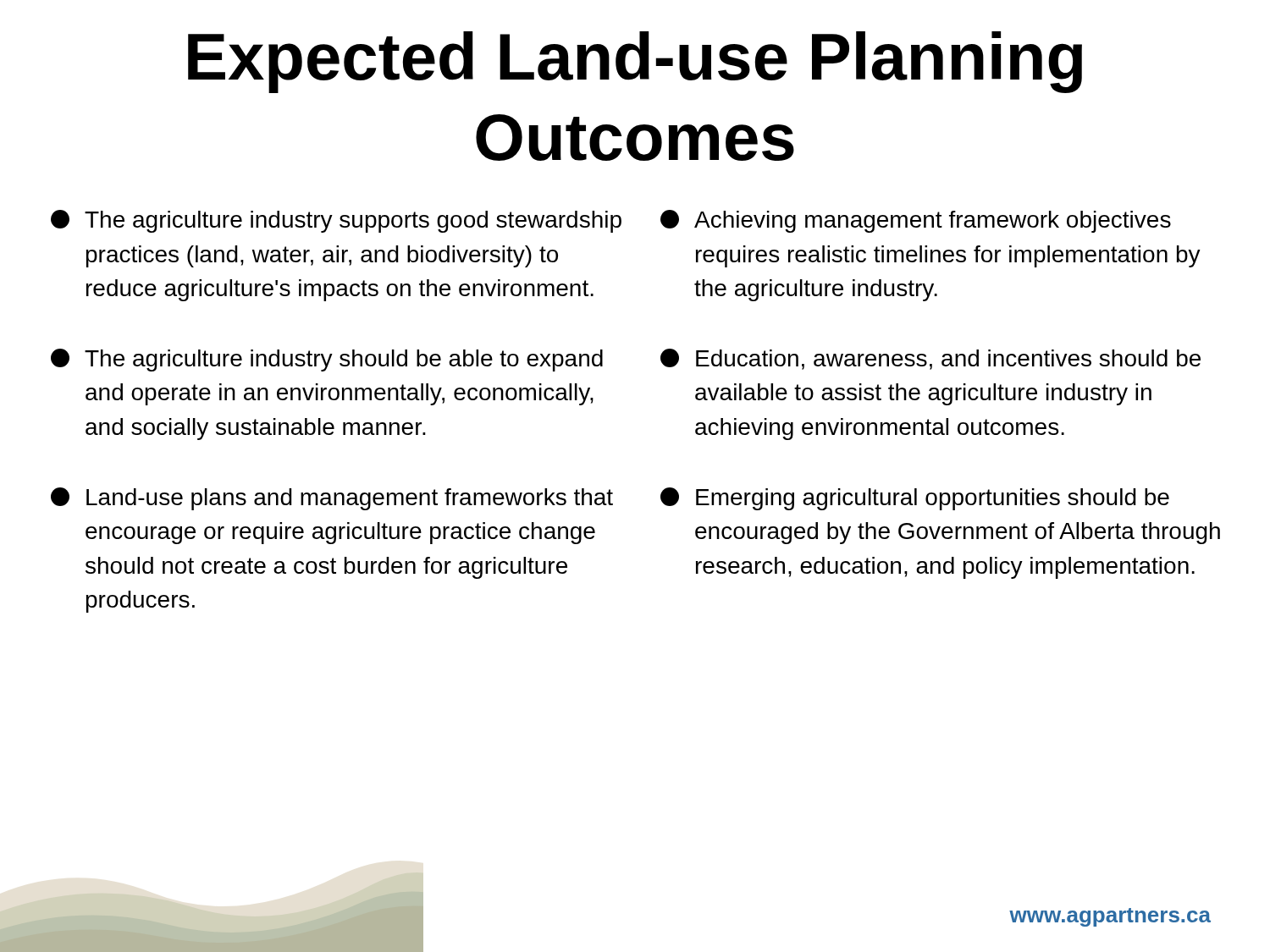Point to the block beginning "Achieving management framework objectives requires realistic timelines"
This screenshot has width=1270, height=952.
point(948,255)
